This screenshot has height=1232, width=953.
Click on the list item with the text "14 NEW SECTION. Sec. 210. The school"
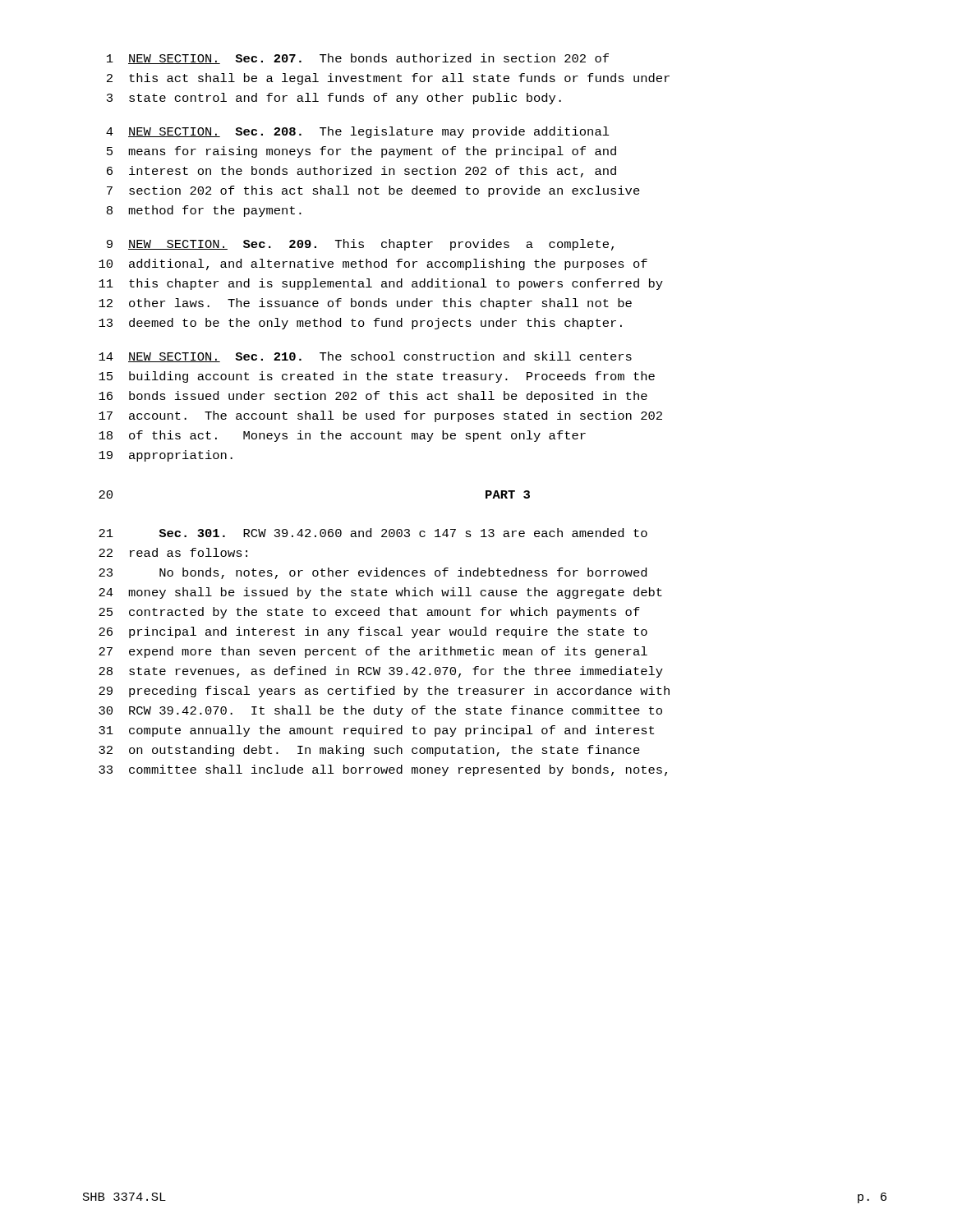click(485, 407)
